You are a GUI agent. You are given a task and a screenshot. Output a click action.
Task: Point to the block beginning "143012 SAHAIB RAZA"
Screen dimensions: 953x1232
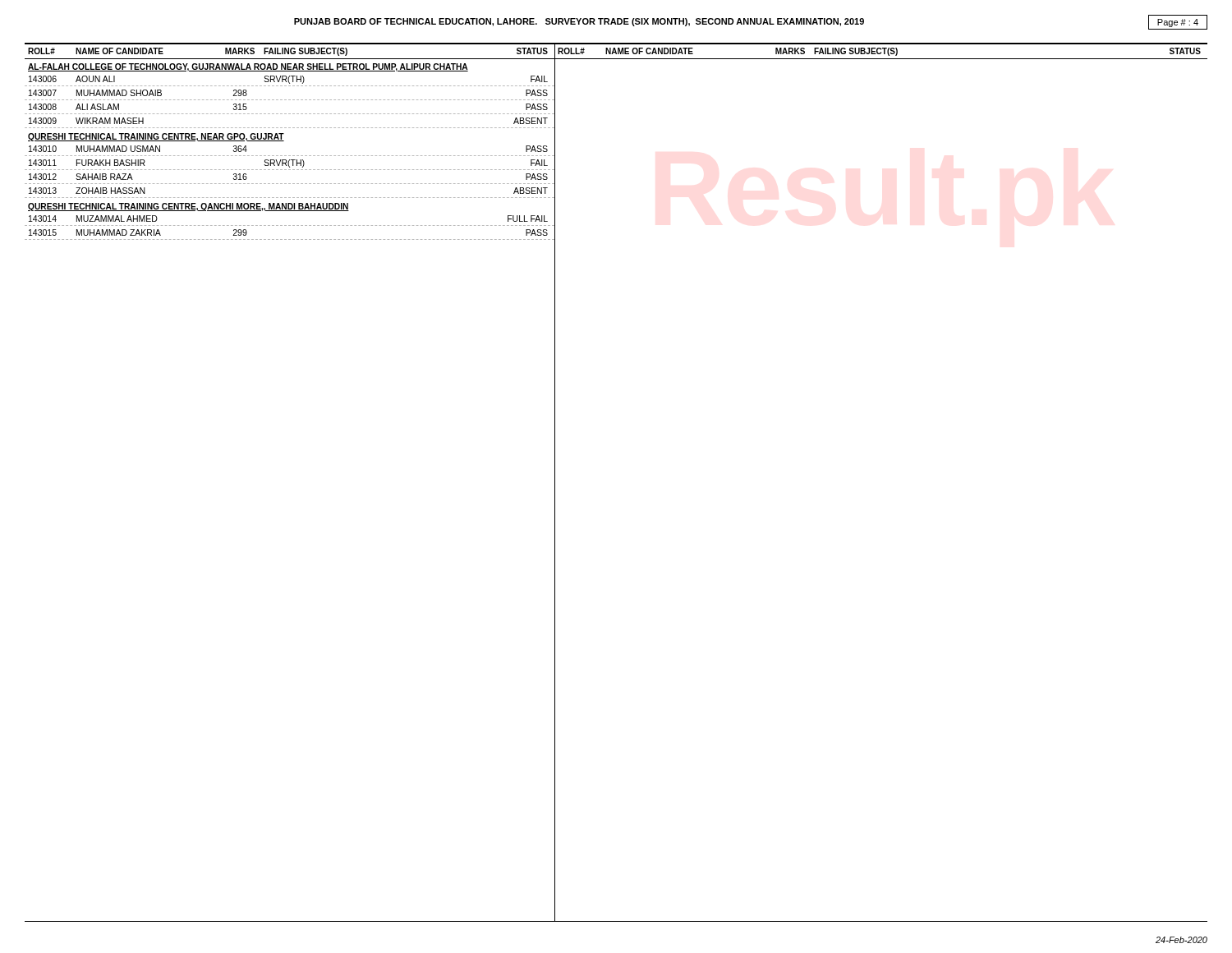tap(290, 177)
